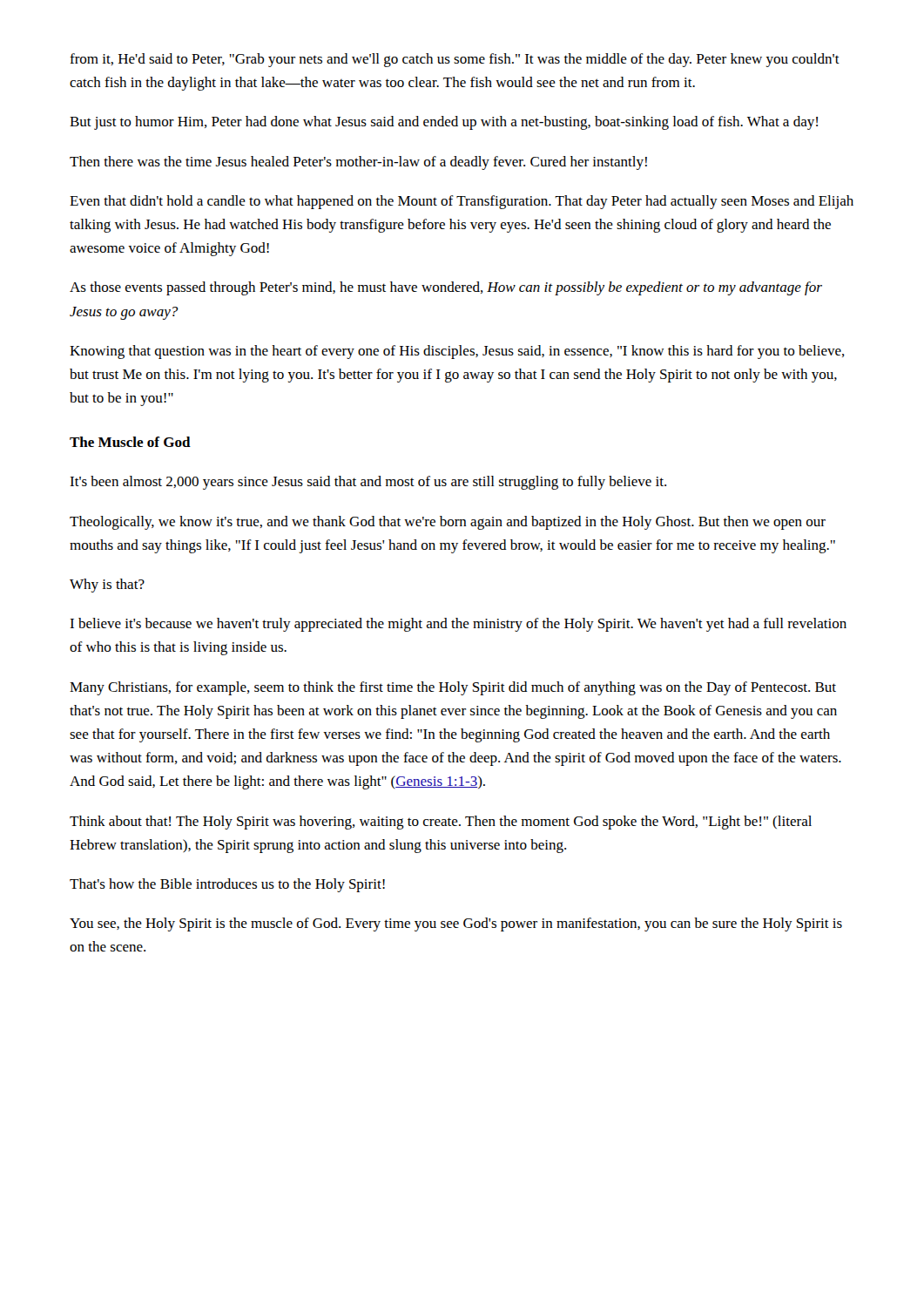
Task: Navigate to the block starting "Why is that?"
Action: click(107, 584)
